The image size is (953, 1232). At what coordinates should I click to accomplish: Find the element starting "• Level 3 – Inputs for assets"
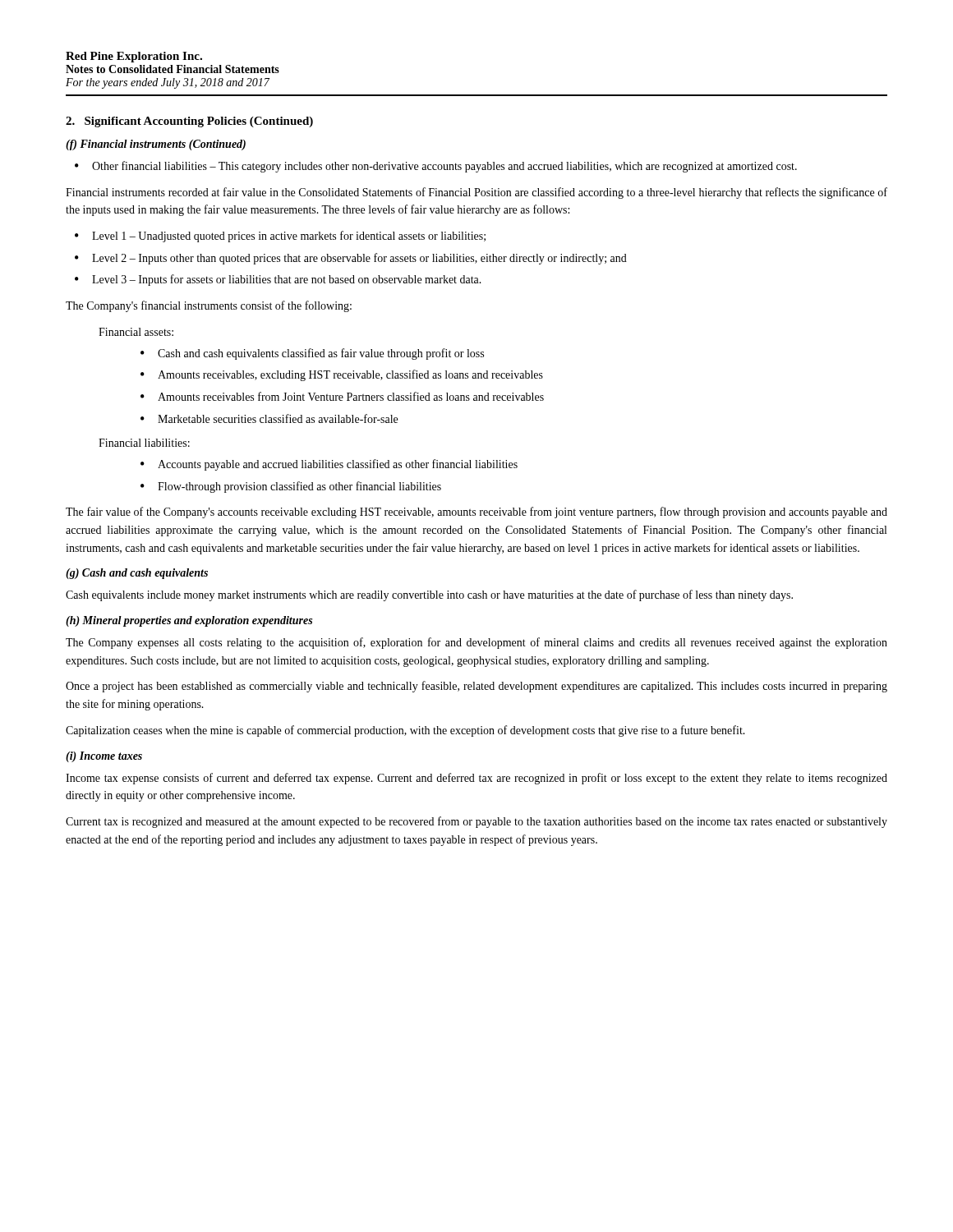(481, 280)
